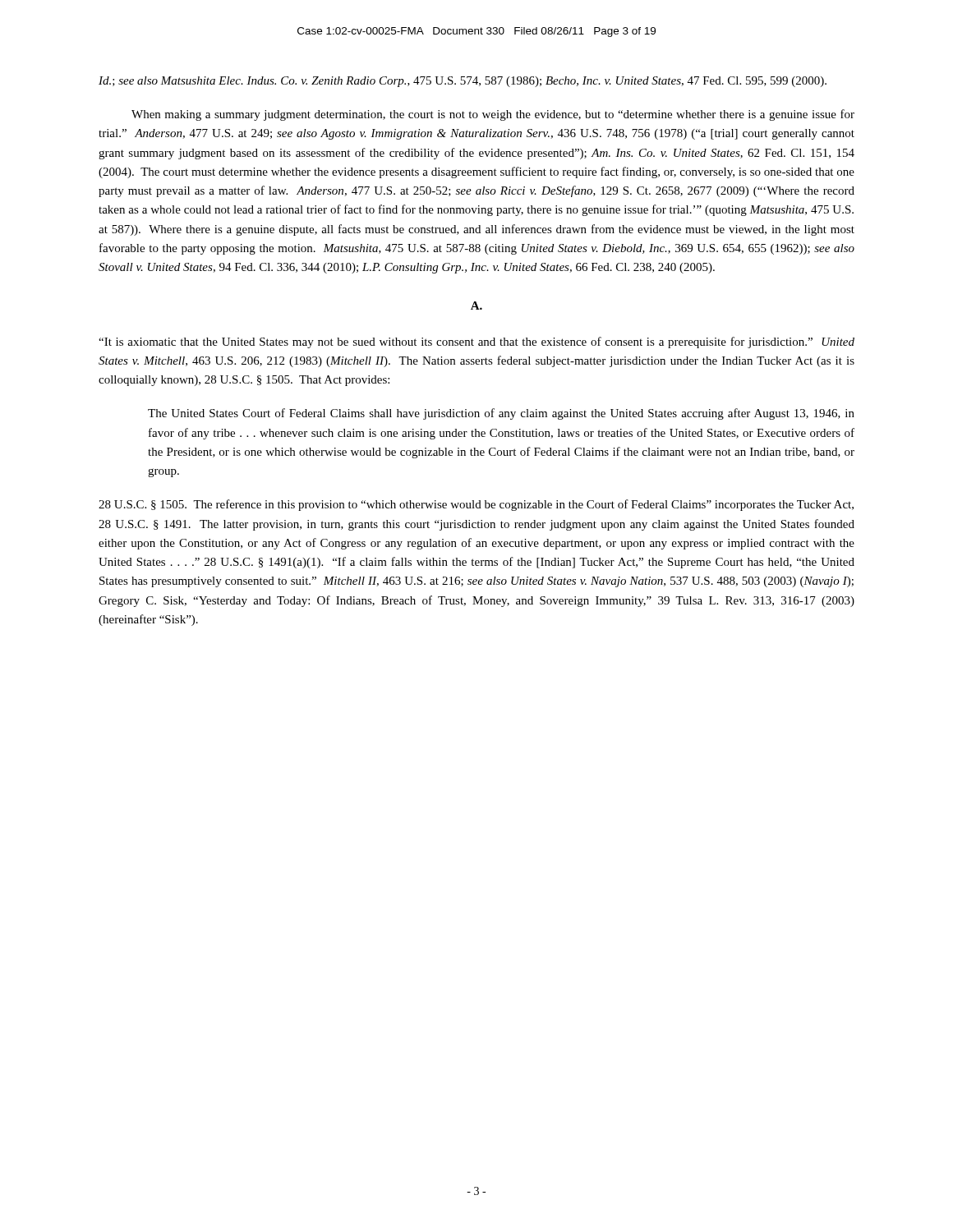Point to the block beginning "The United States Court"
Screen dimensions: 1232x953
501,442
